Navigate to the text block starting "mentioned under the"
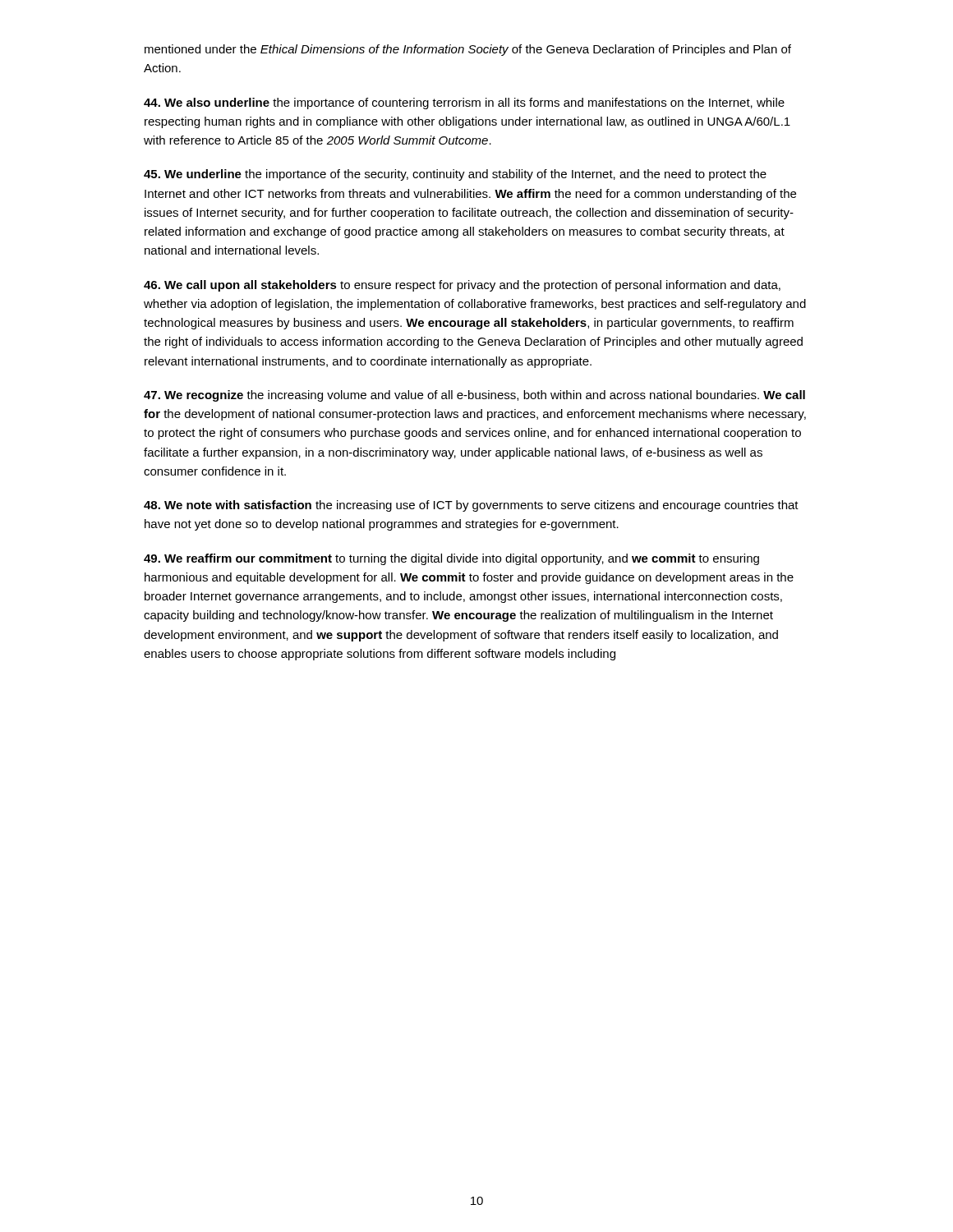This screenshot has width=953, height=1232. [x=467, y=58]
